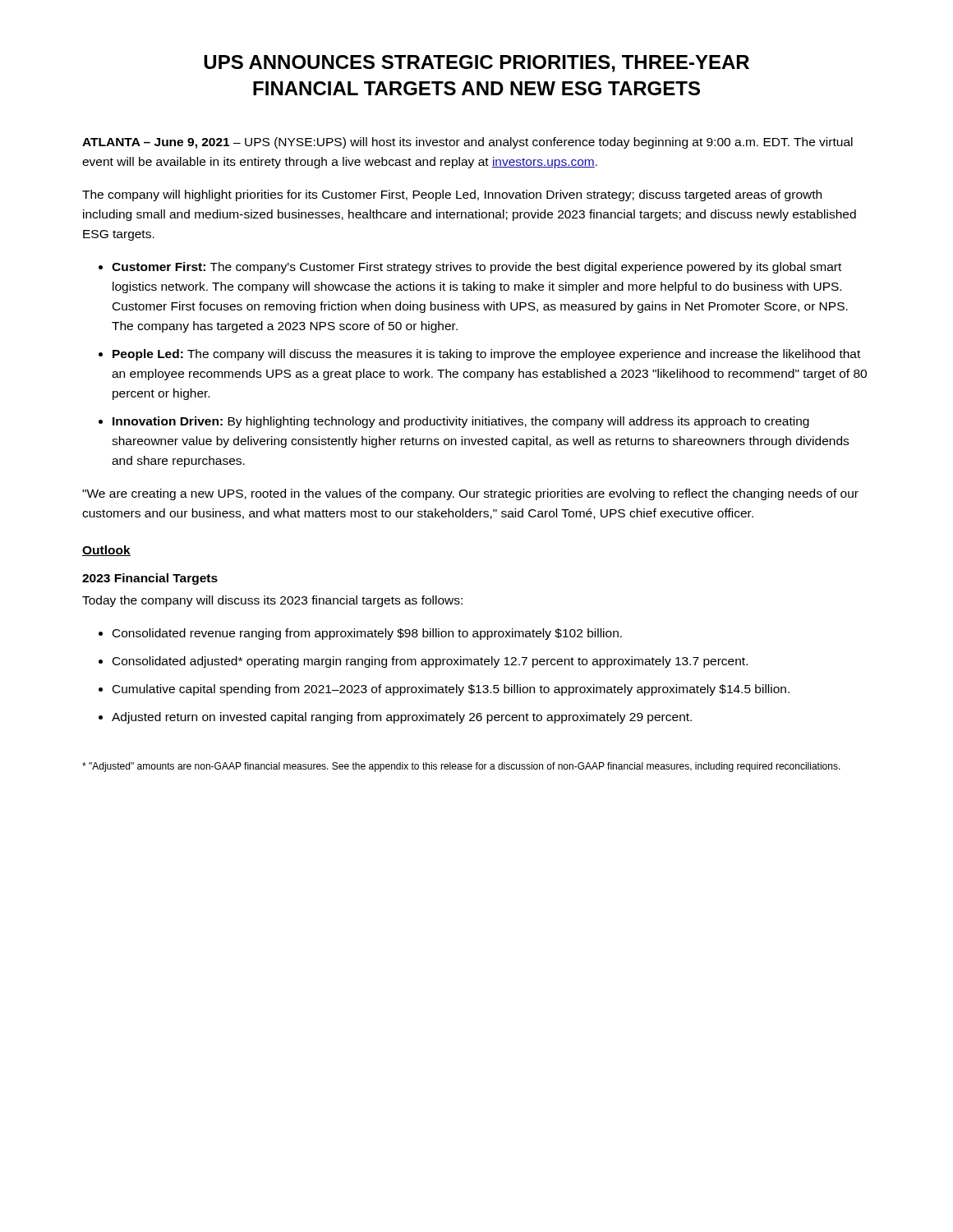Point to the title beginning "UPS ANNOUNCES STRATEGIC PRIORITIES, THREE-YEARFINANCIAL TARGETS"
Viewport: 953px width, 1232px height.
coord(476,76)
